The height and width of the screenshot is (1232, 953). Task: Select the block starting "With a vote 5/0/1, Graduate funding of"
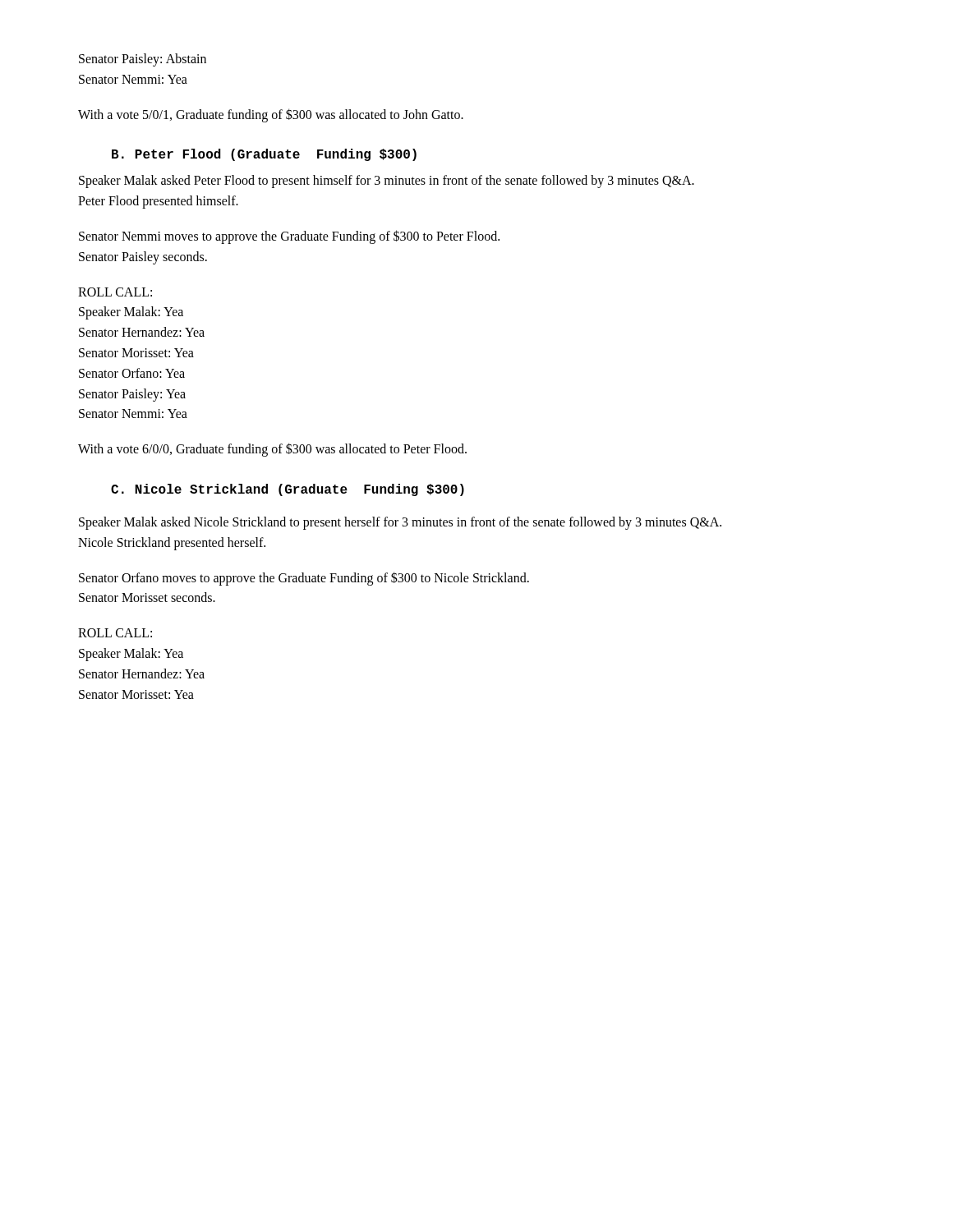point(271,114)
